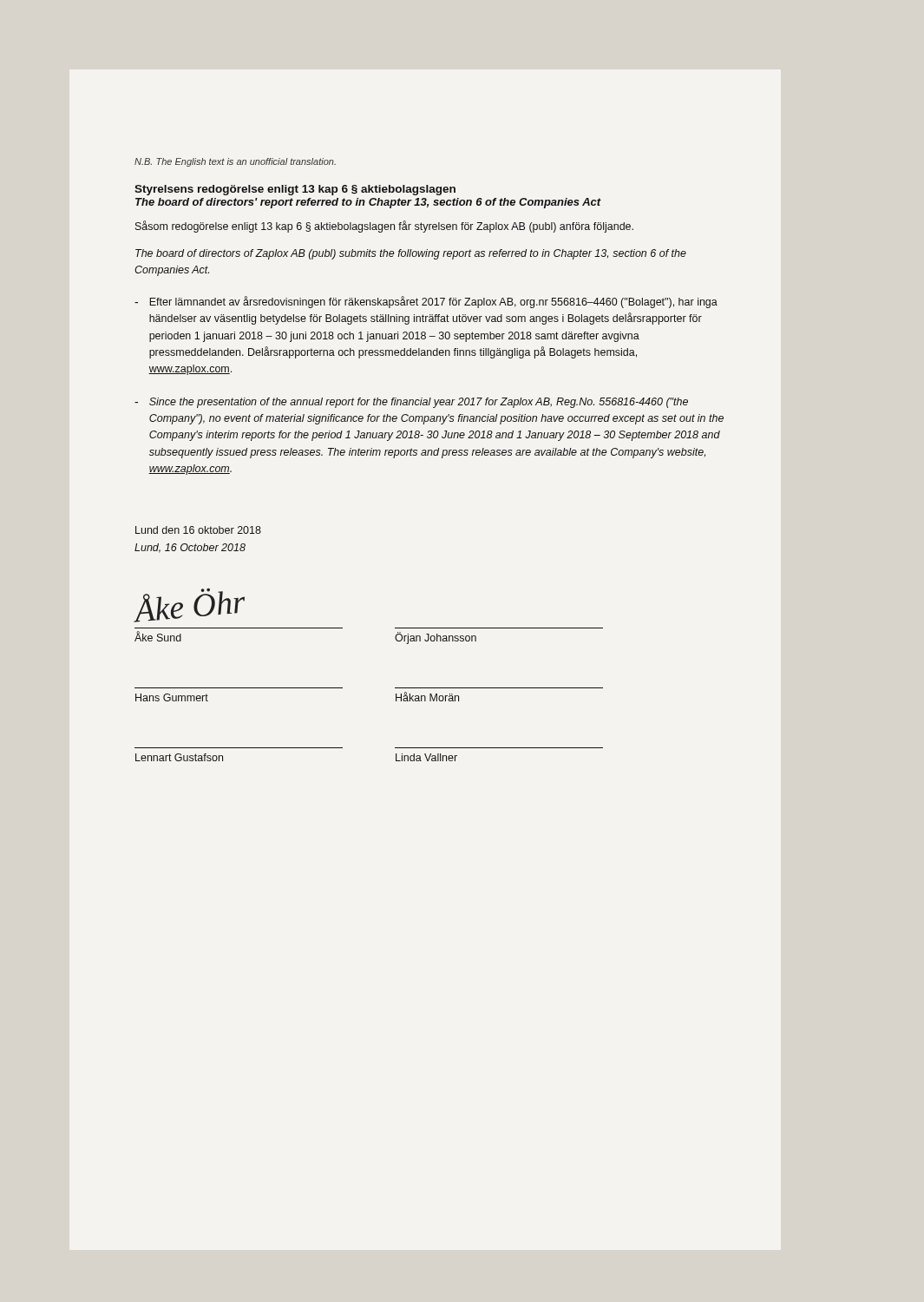Screen dimensions: 1302x924
Task: Select the text that reads "Linda Vallner"
Action: click(426, 757)
